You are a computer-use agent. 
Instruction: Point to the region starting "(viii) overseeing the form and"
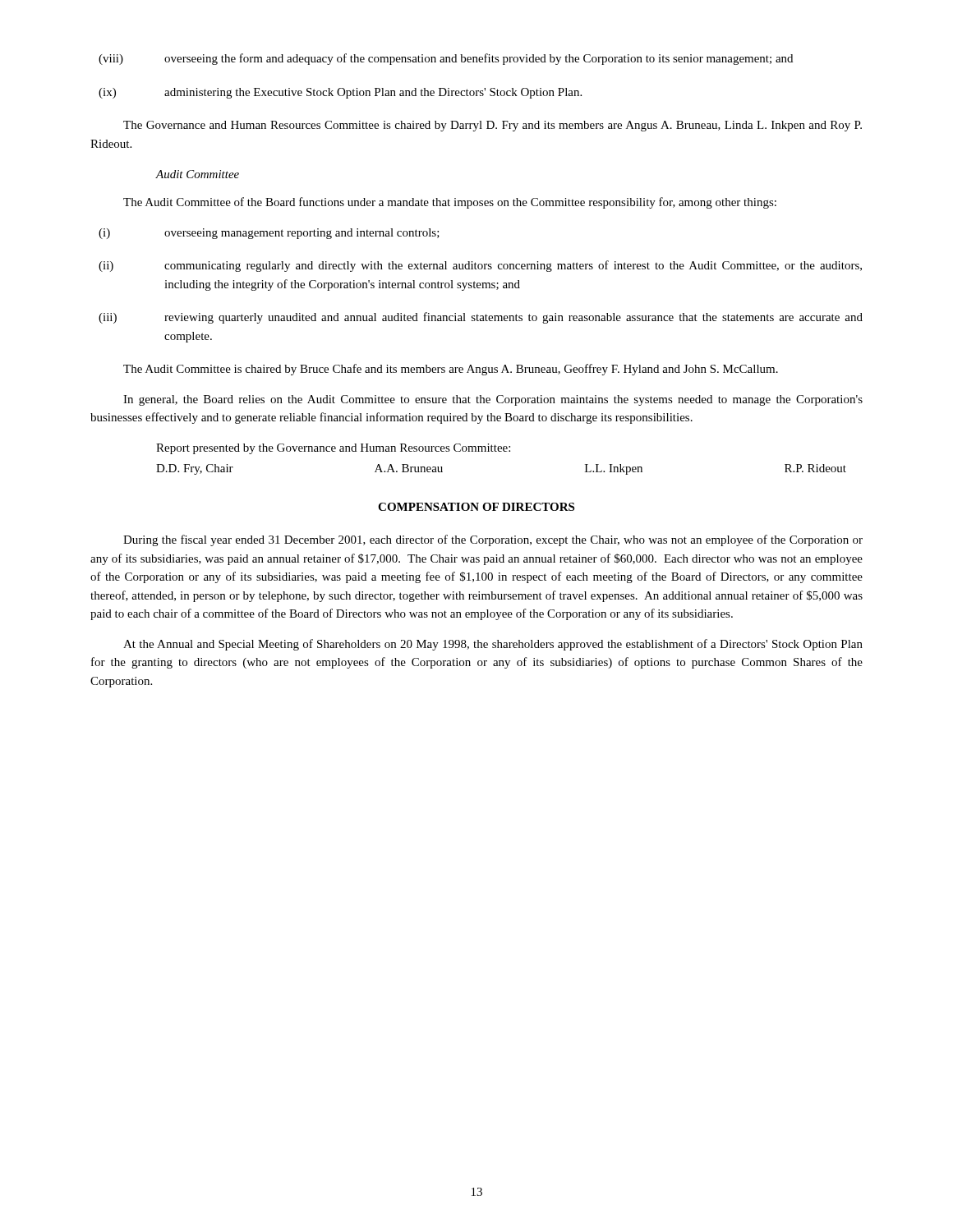point(476,59)
